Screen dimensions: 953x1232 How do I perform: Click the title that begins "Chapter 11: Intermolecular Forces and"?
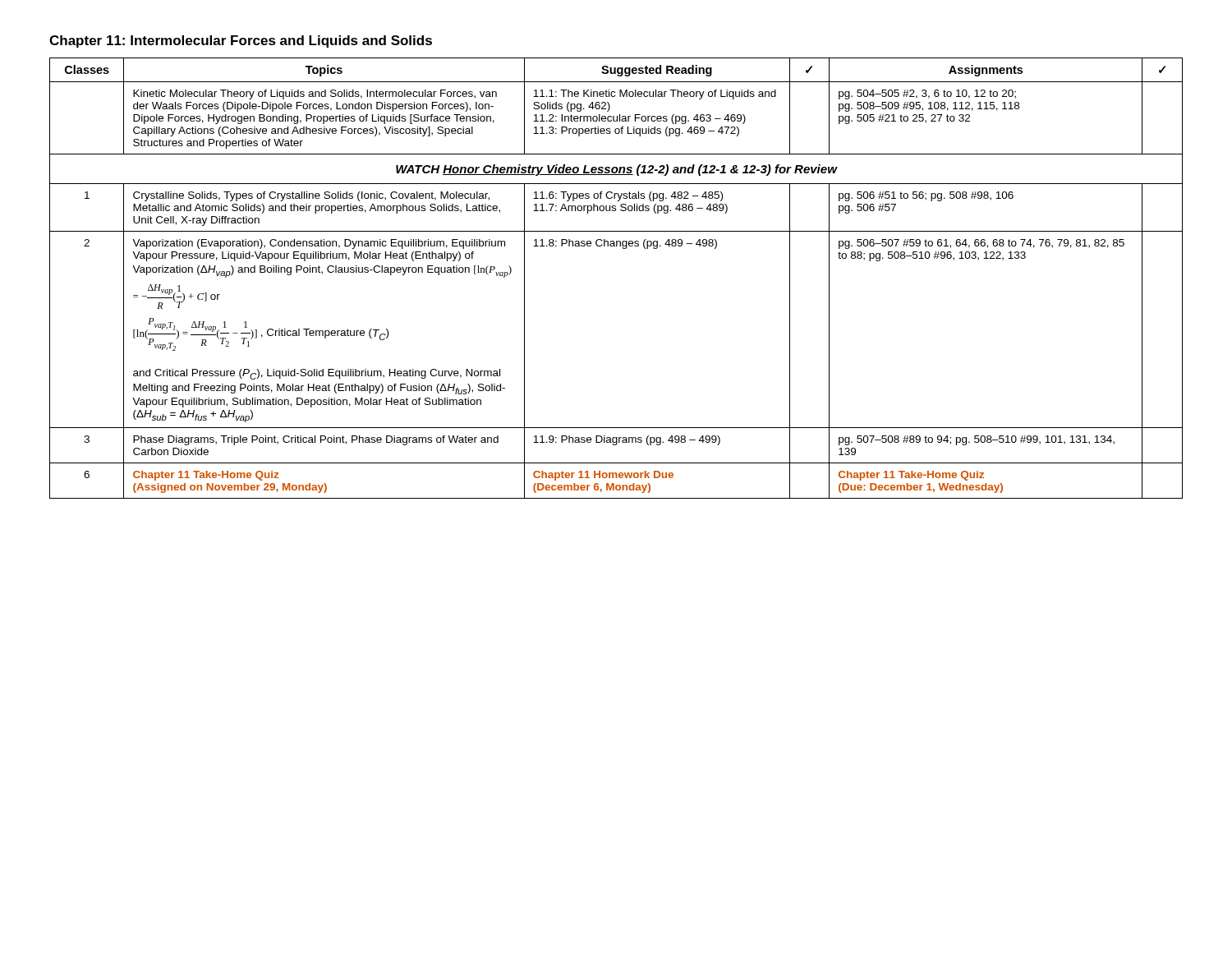(x=241, y=41)
